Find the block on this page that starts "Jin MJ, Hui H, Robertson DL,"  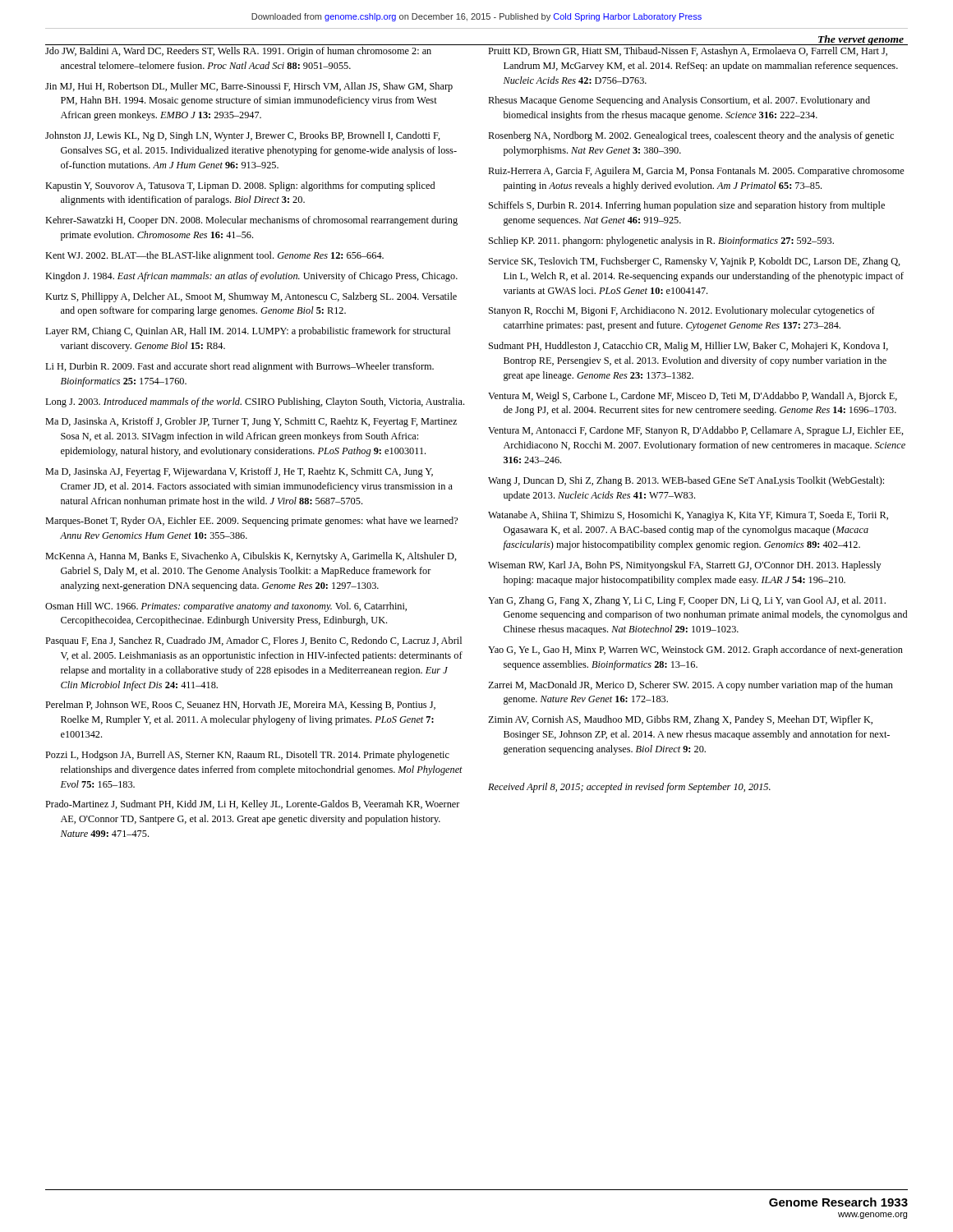pos(249,101)
